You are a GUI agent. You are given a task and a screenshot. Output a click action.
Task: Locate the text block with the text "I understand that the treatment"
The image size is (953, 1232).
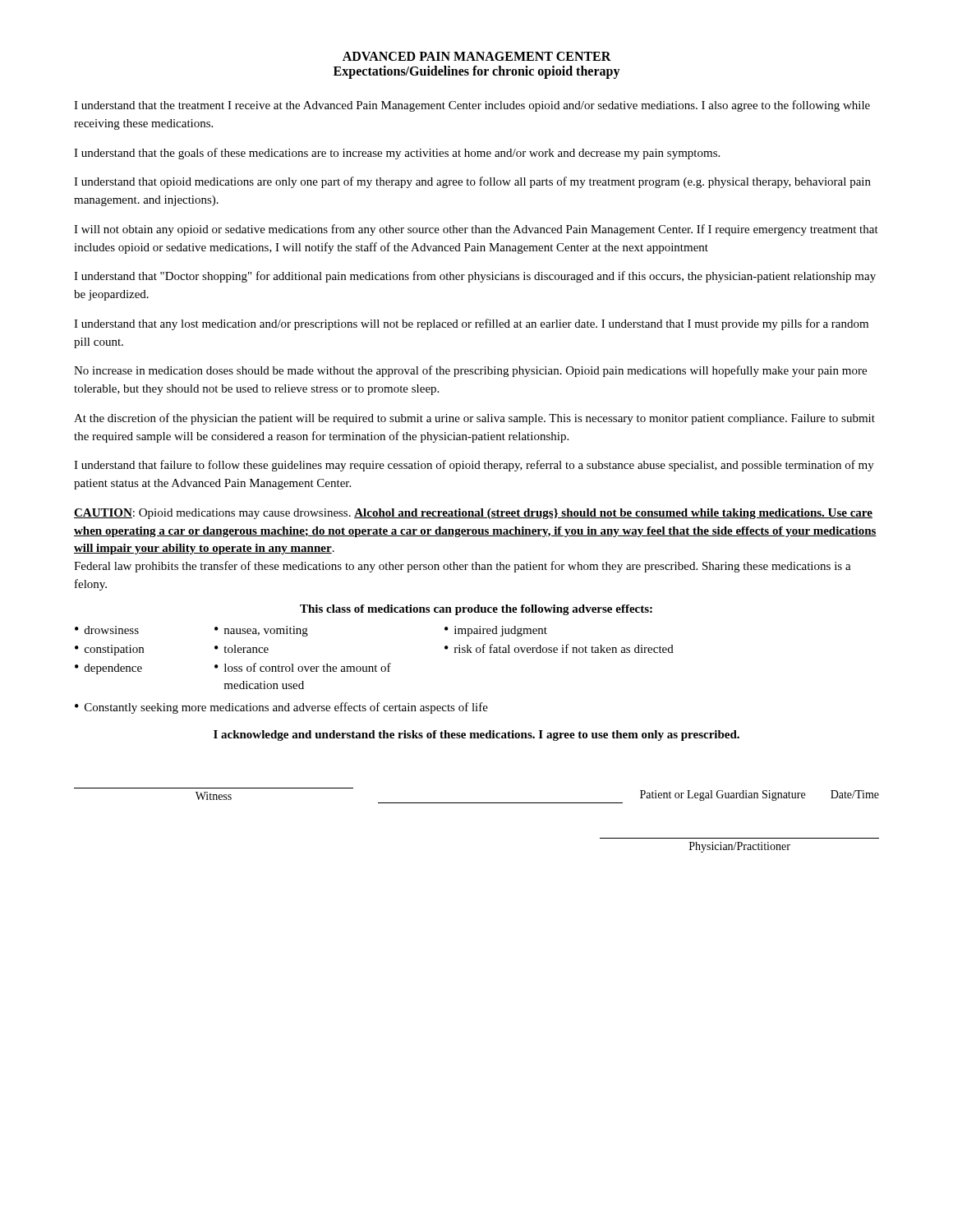[x=472, y=114]
